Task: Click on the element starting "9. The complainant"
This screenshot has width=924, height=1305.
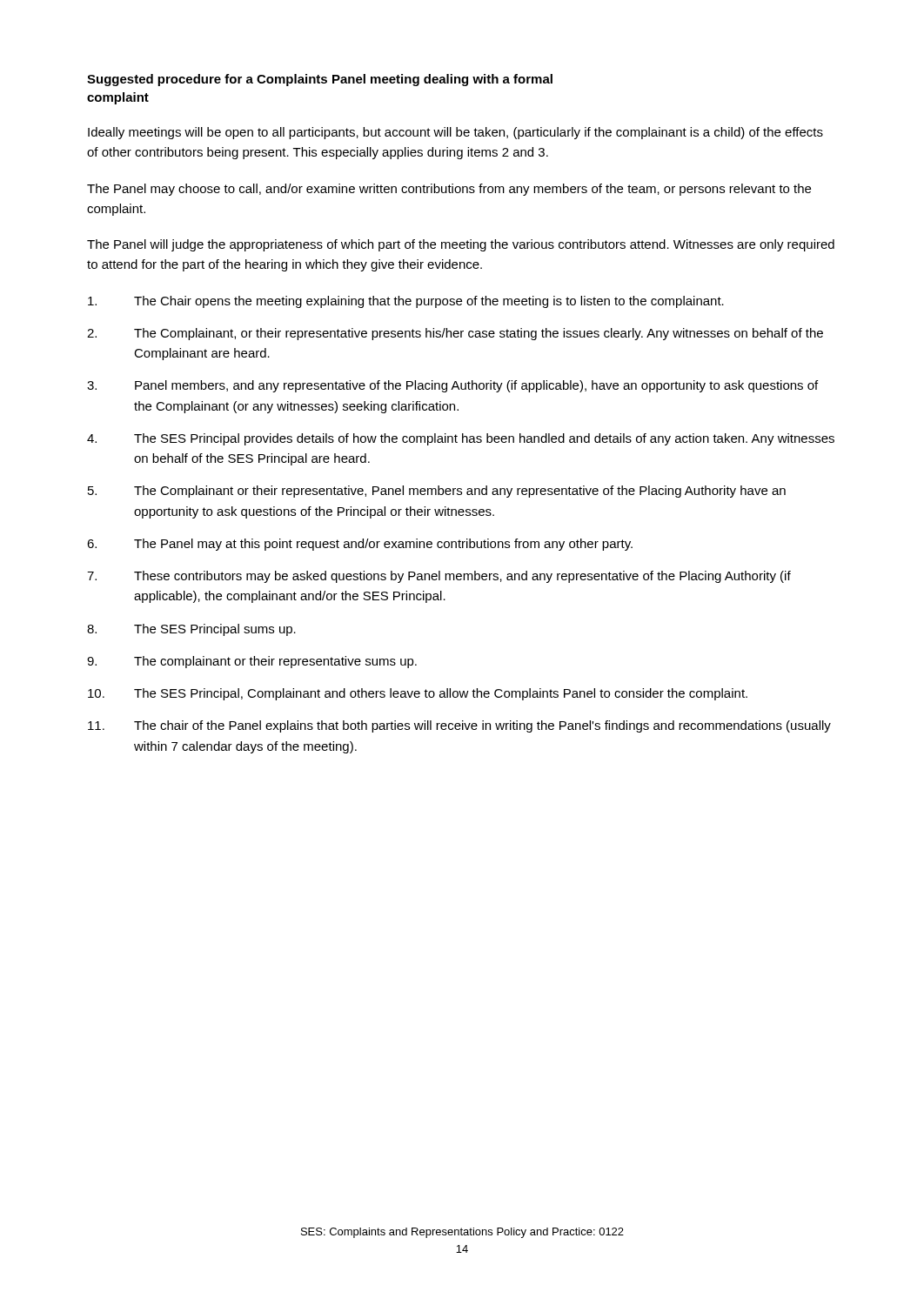Action: (252, 662)
